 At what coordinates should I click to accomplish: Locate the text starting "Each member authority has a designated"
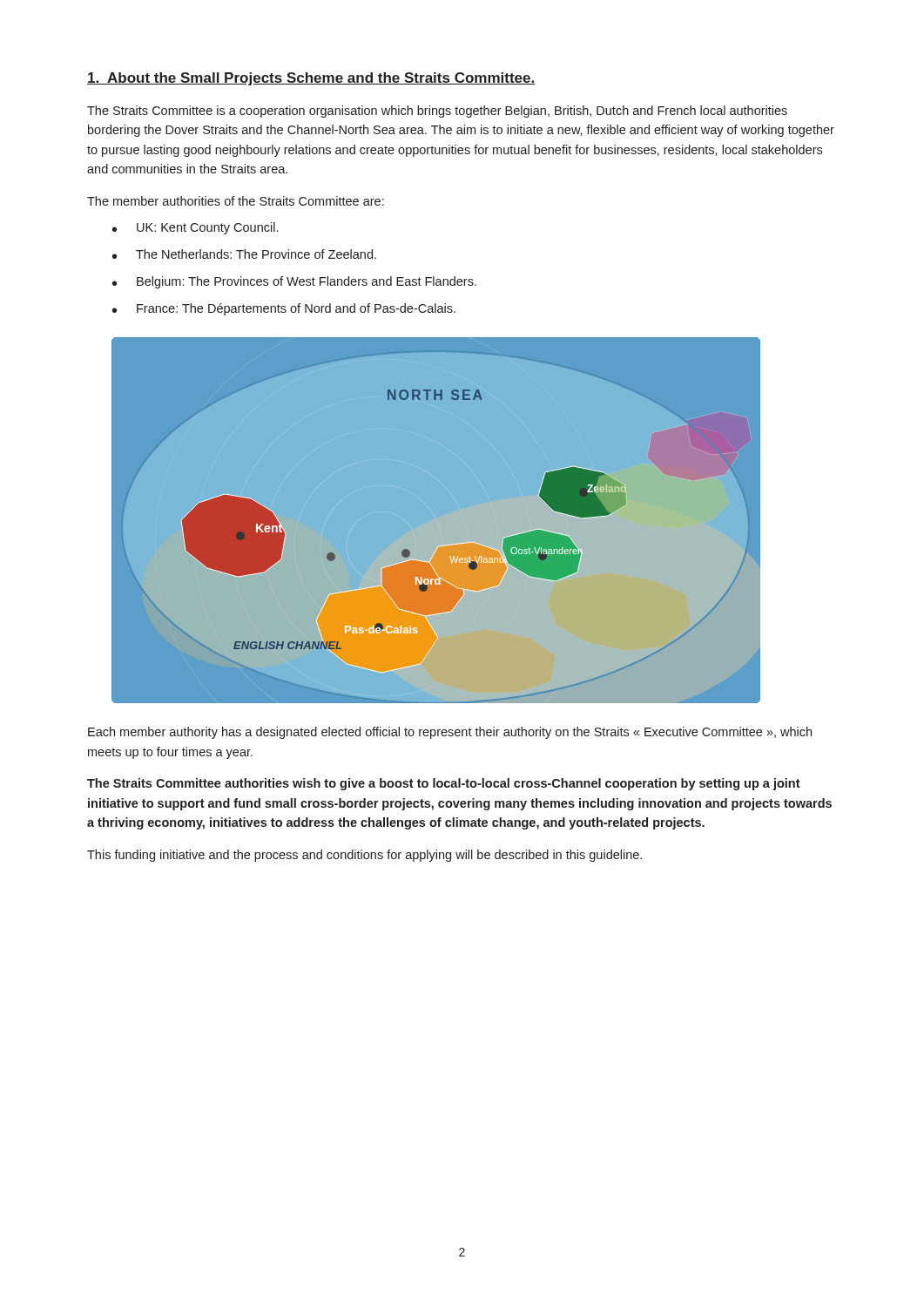[450, 742]
